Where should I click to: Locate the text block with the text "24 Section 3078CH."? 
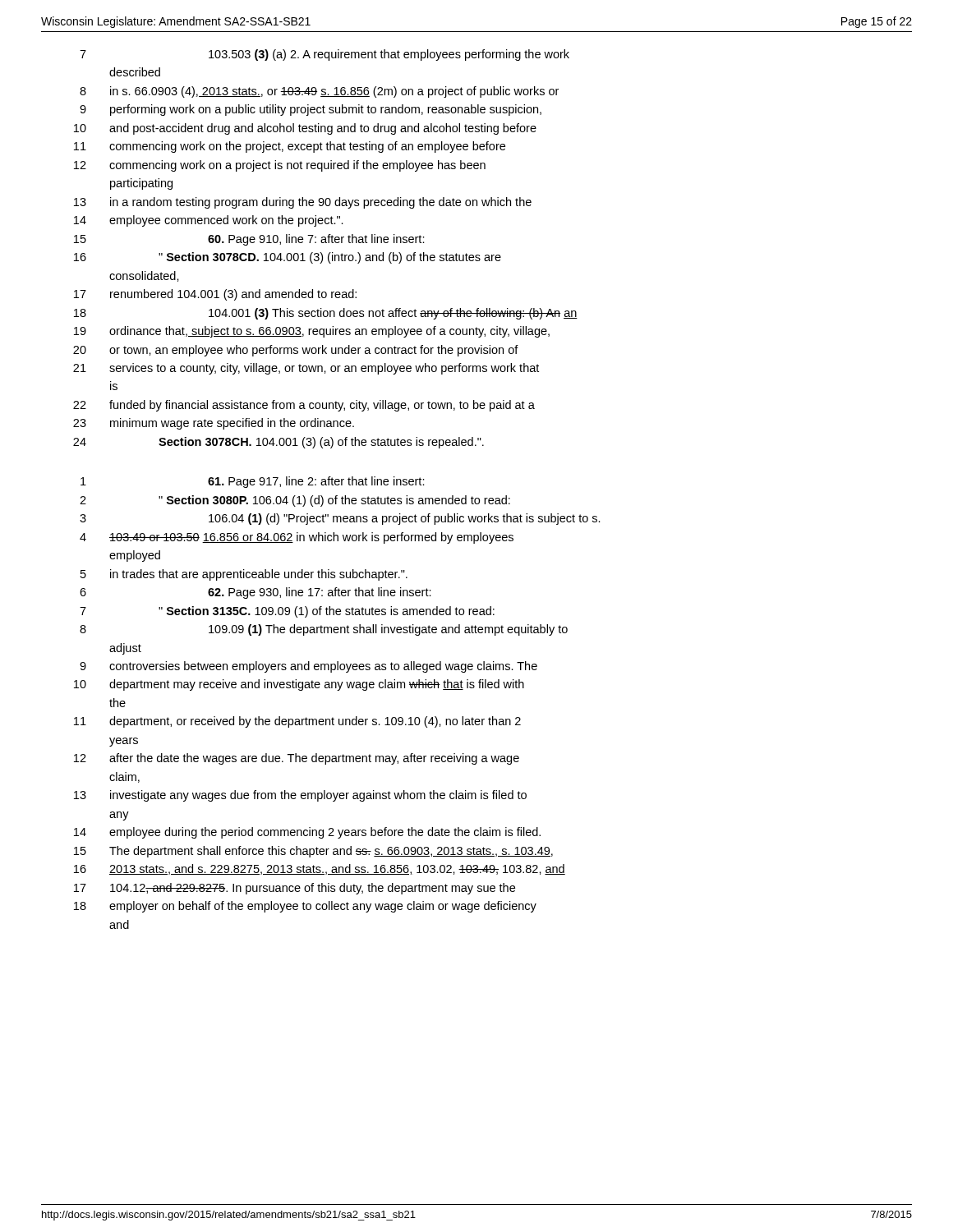pos(476,442)
